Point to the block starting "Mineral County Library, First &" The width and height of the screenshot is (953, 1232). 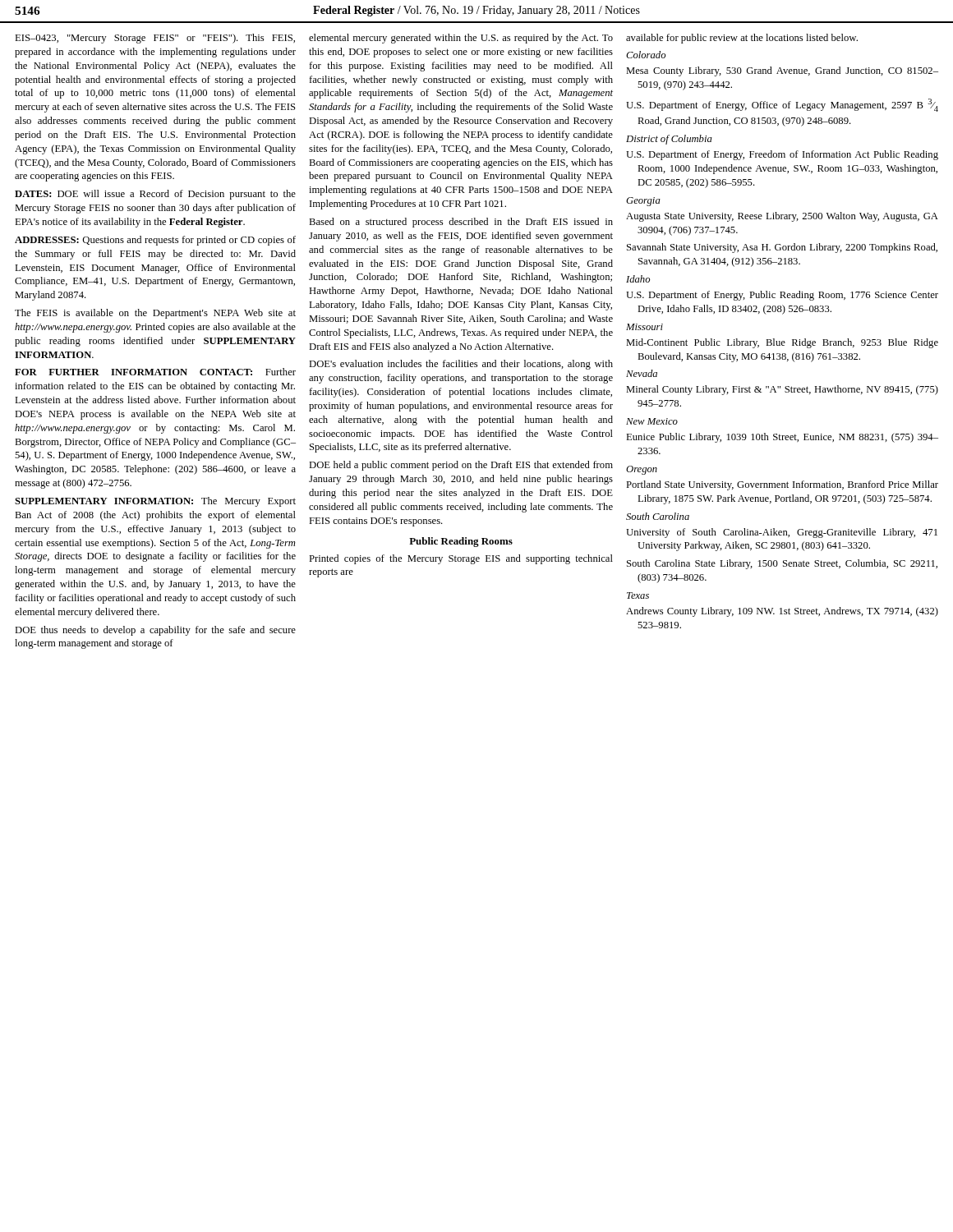788,397
